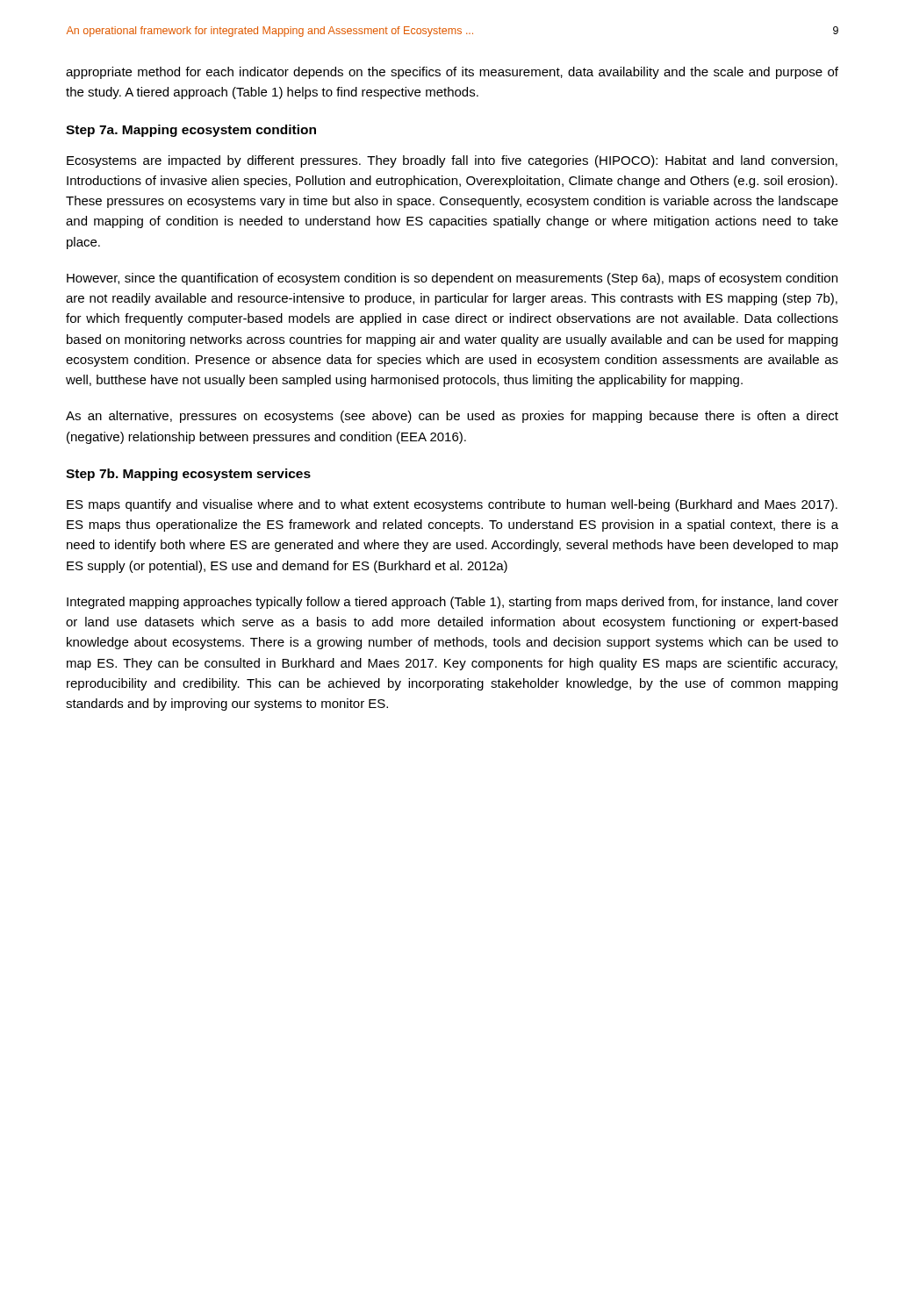Where is the passage that starts "As an alternative, pressures on ecosystems"?
The image size is (905, 1316).
point(452,426)
